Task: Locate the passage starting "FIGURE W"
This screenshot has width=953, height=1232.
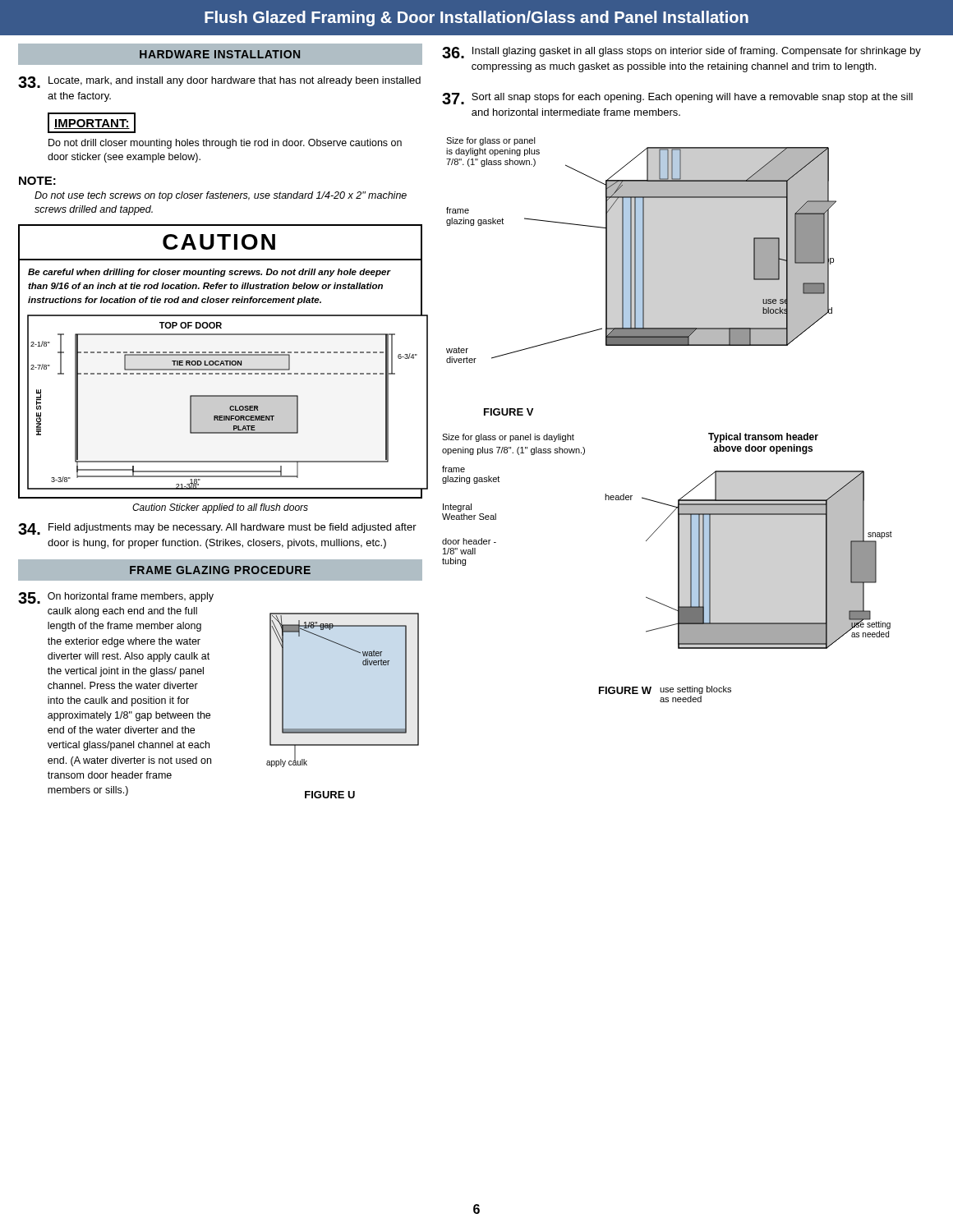Action: point(625,691)
